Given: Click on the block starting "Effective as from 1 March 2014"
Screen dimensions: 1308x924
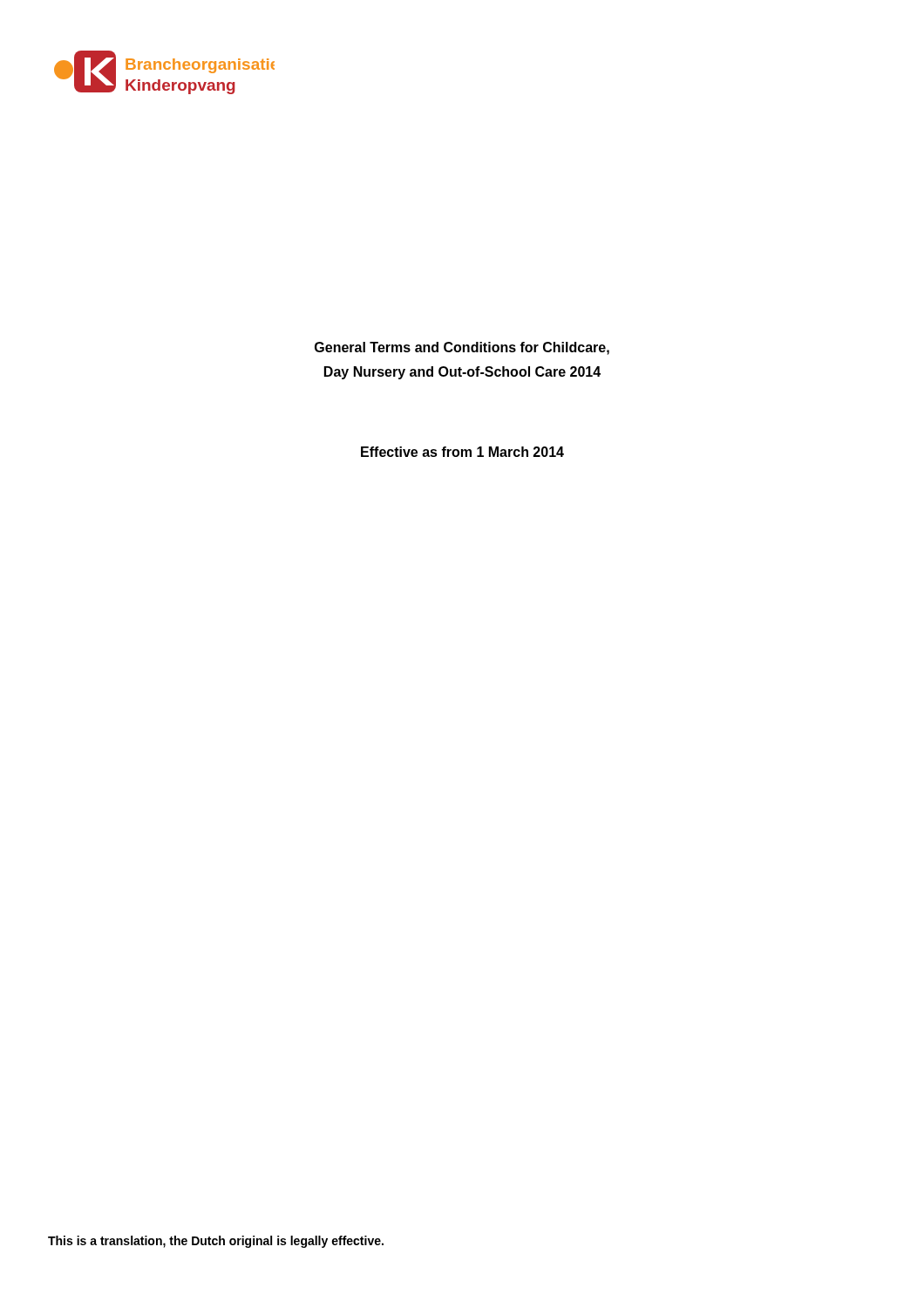Looking at the screenshot, I should 462,452.
